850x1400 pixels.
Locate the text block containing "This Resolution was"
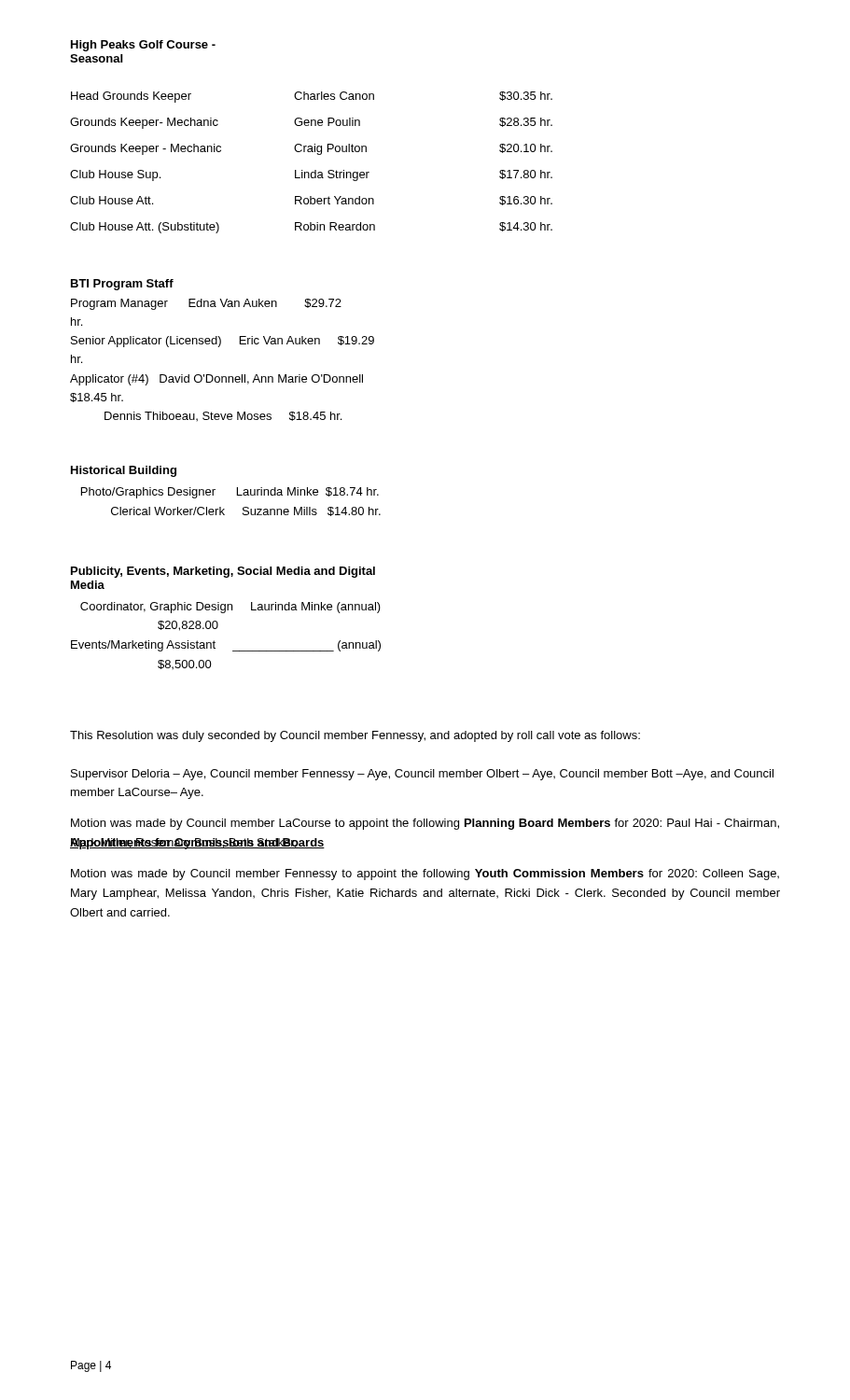[355, 735]
